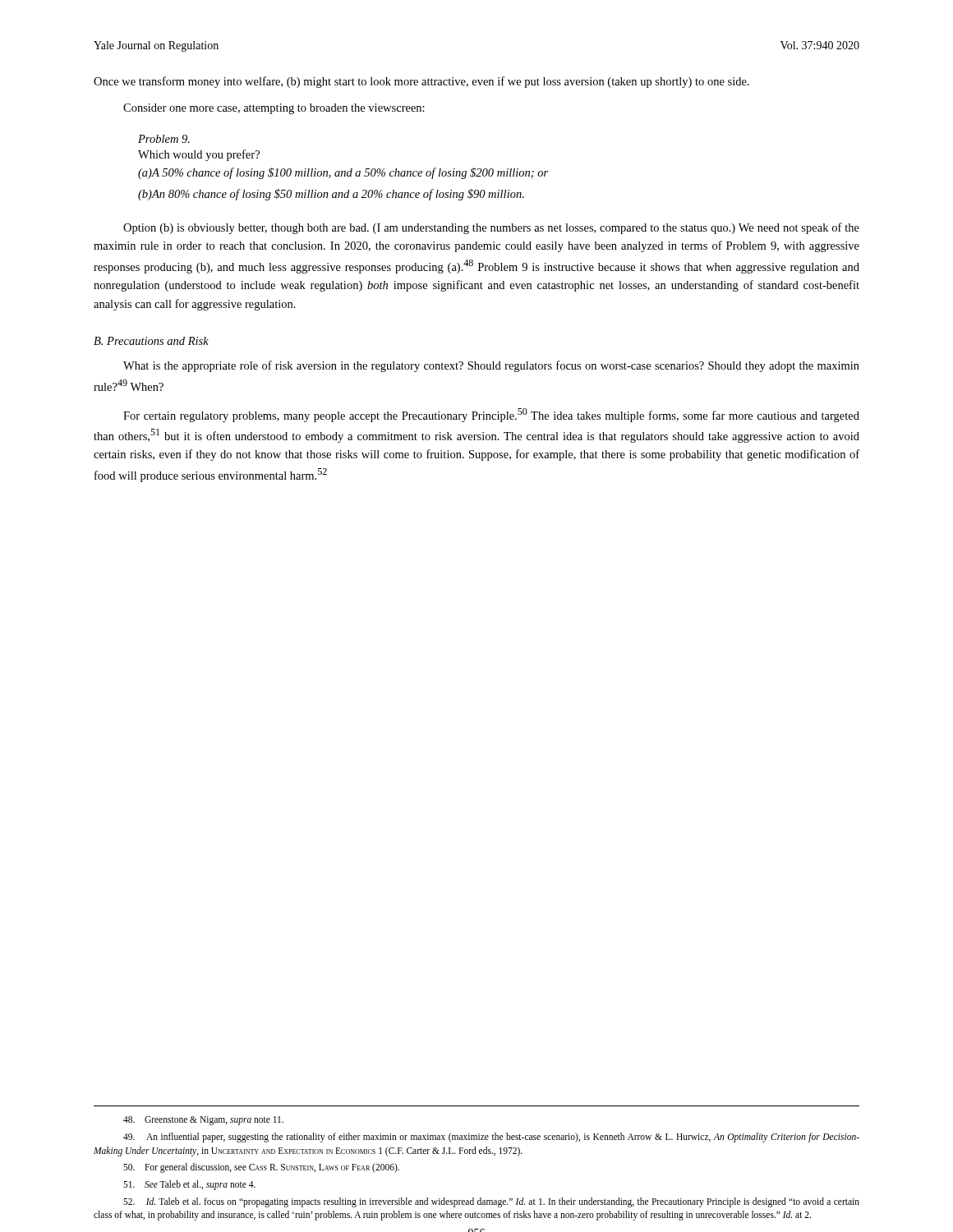This screenshot has width=953, height=1232.
Task: Where is the passage that starts "For general discussion, see Cass"?
Action: [x=261, y=1168]
